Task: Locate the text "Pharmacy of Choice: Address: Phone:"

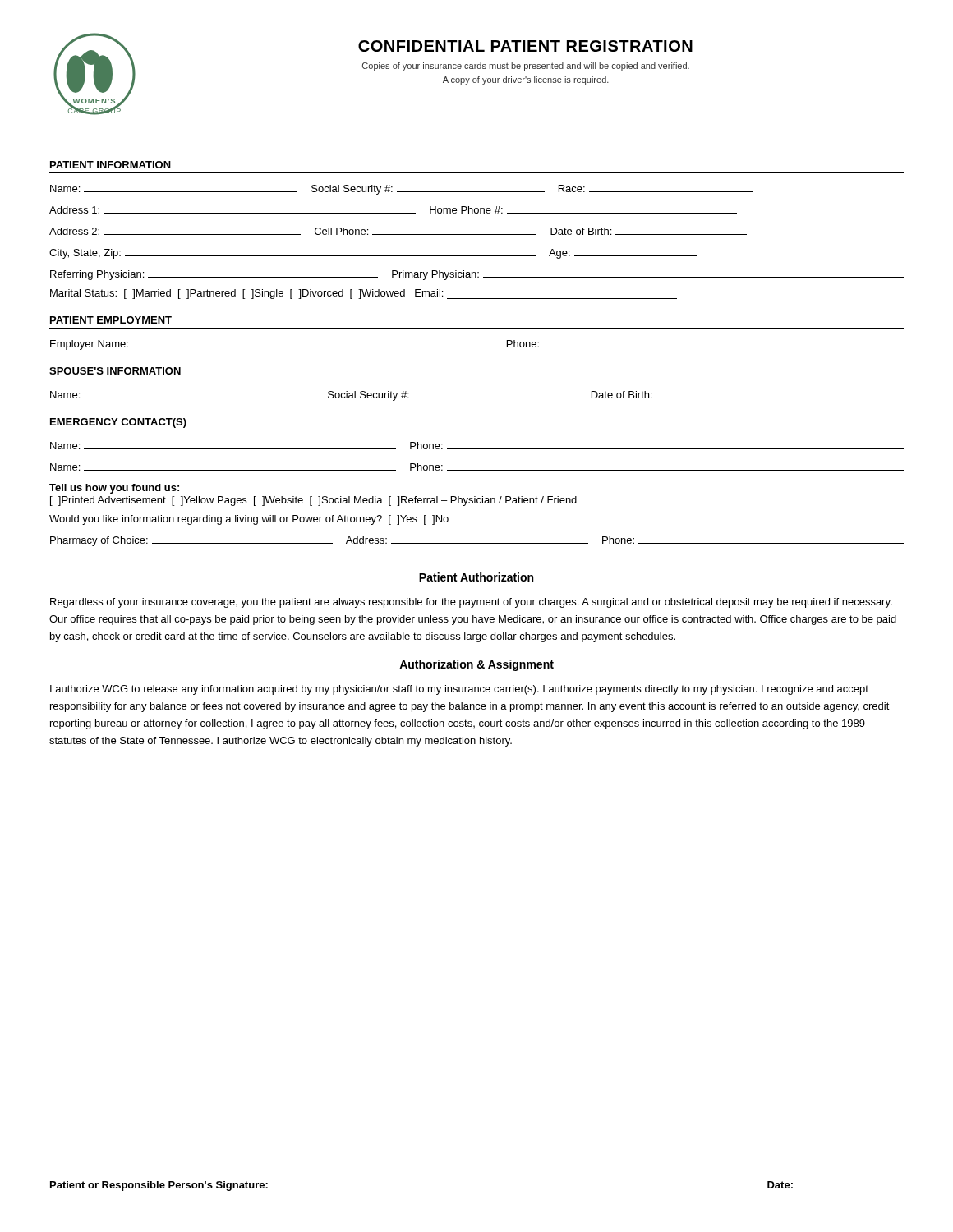Action: pyautogui.click(x=476, y=539)
